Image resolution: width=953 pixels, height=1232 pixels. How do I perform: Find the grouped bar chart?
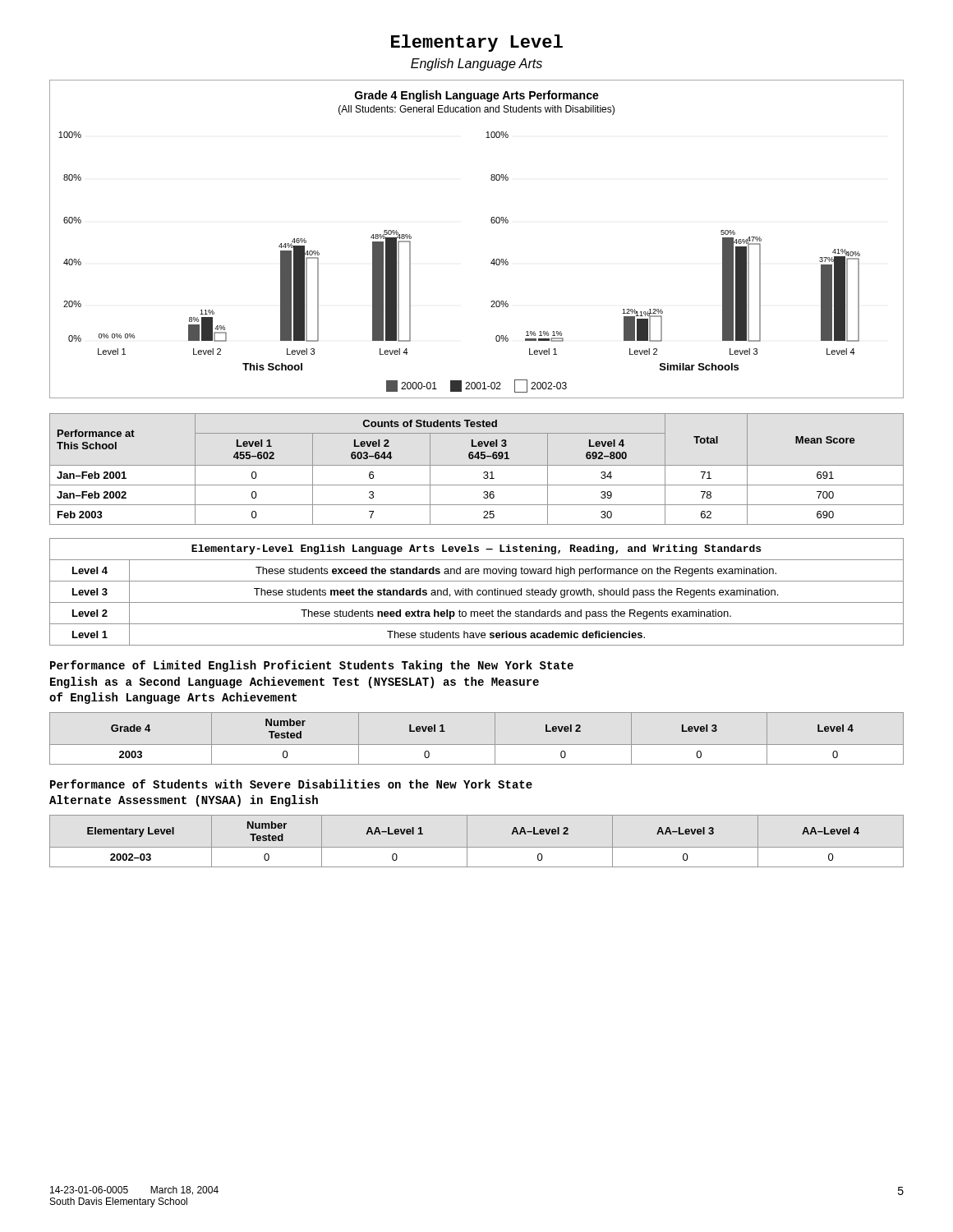point(476,239)
